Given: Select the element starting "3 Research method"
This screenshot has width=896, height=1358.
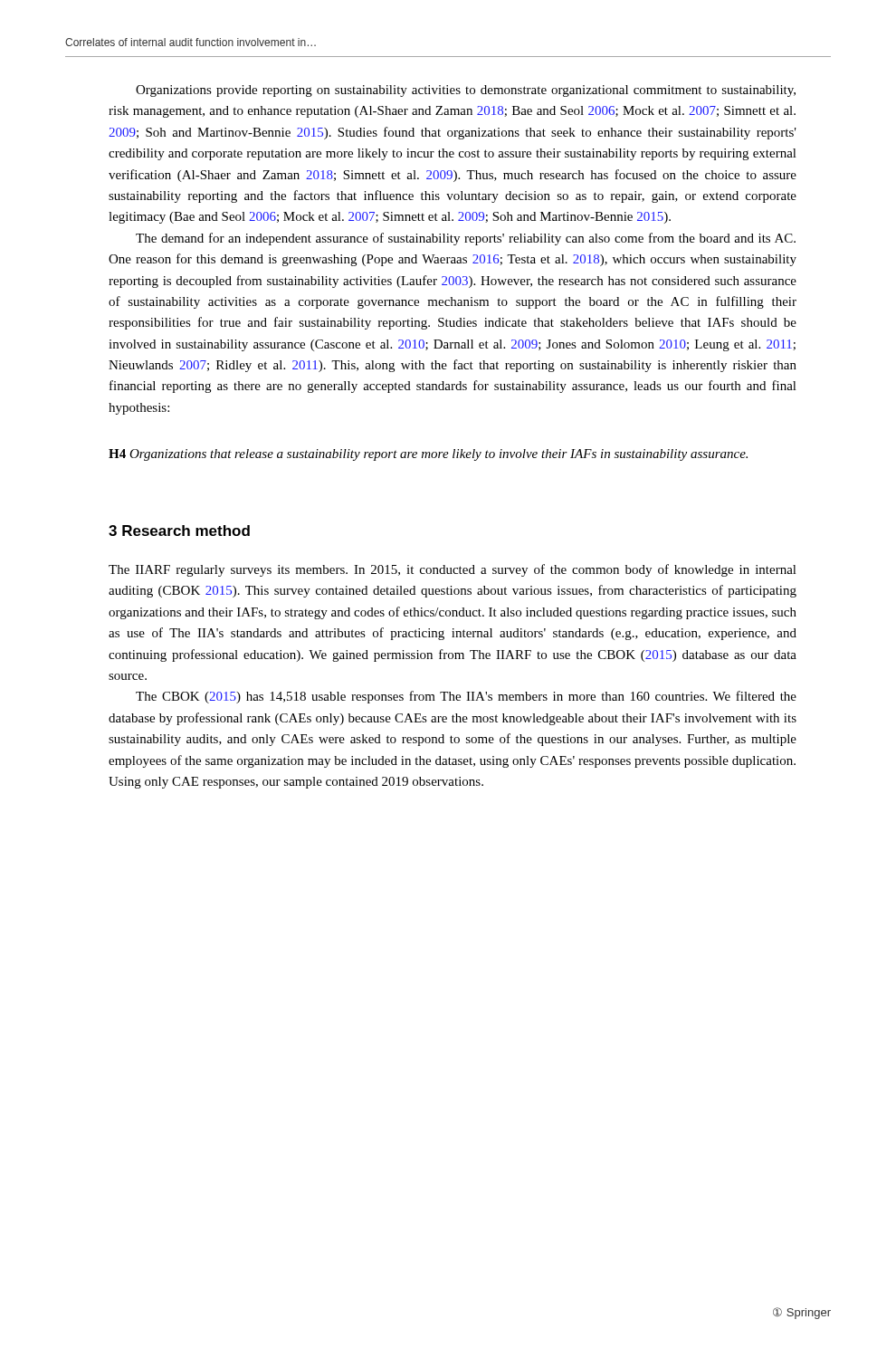Looking at the screenshot, I should pyautogui.click(x=180, y=531).
